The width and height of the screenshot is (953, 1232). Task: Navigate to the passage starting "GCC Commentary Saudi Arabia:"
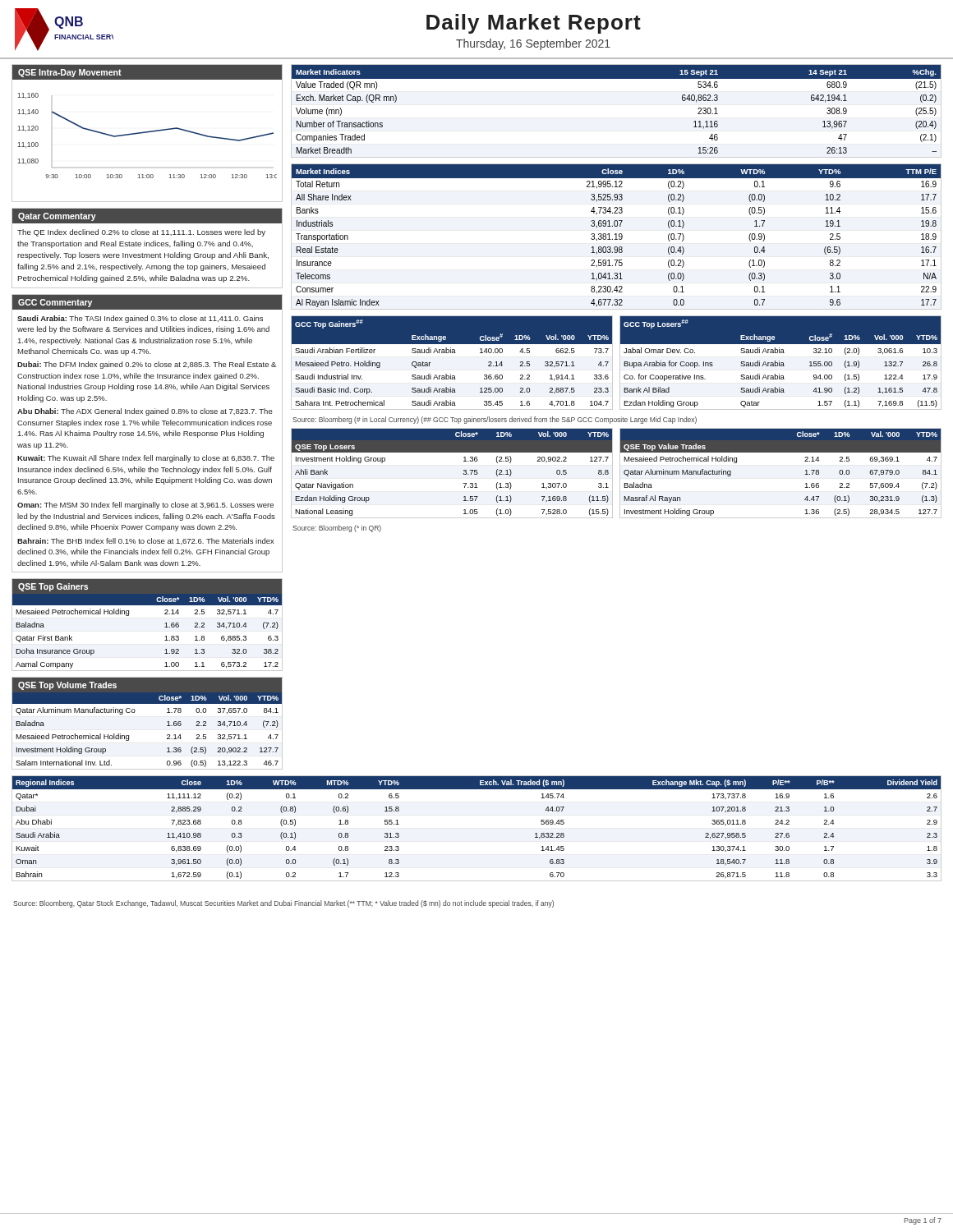tap(147, 433)
